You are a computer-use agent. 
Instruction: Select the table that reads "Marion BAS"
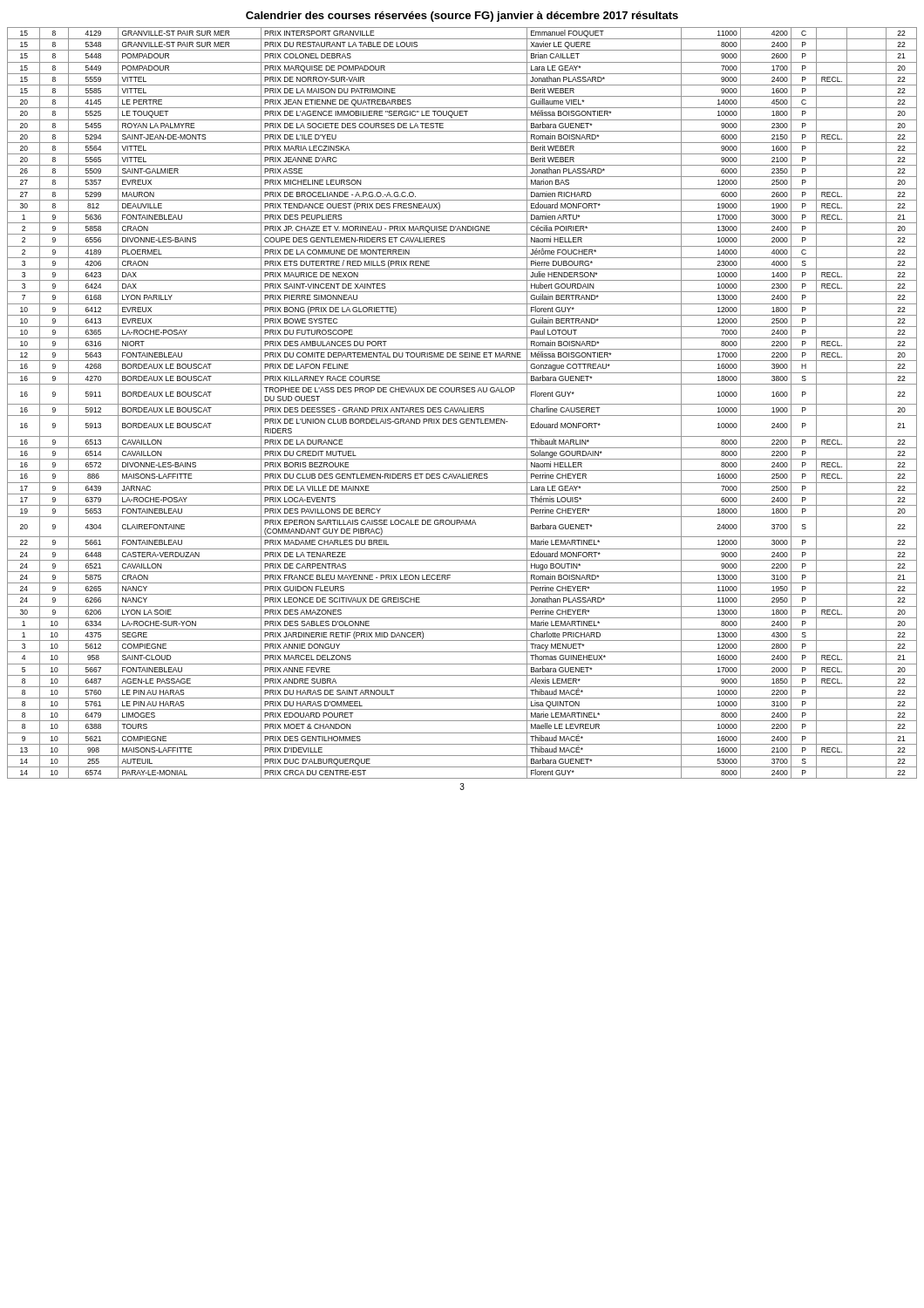coord(462,403)
